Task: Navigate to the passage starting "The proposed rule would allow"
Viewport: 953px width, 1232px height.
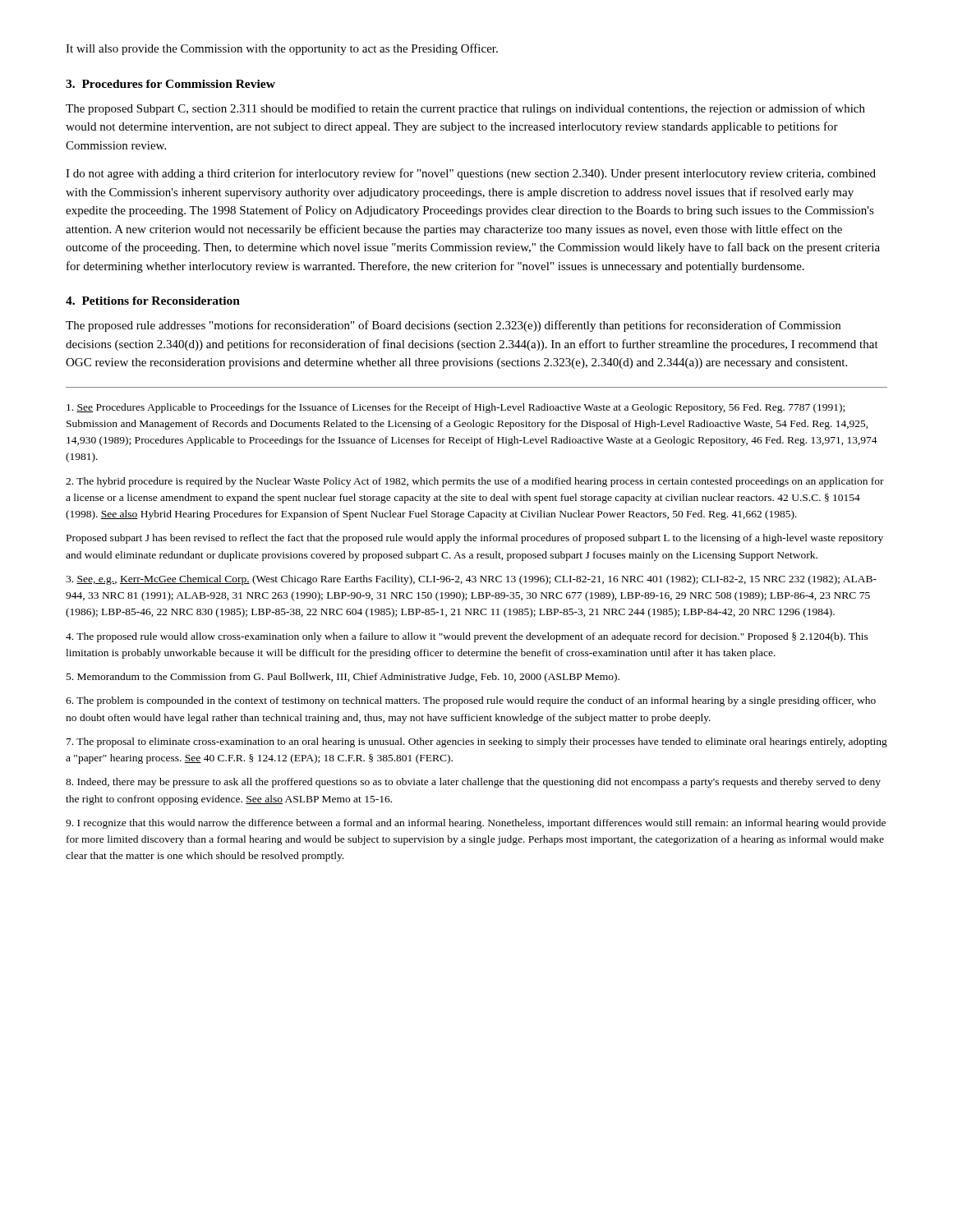Action: point(467,644)
